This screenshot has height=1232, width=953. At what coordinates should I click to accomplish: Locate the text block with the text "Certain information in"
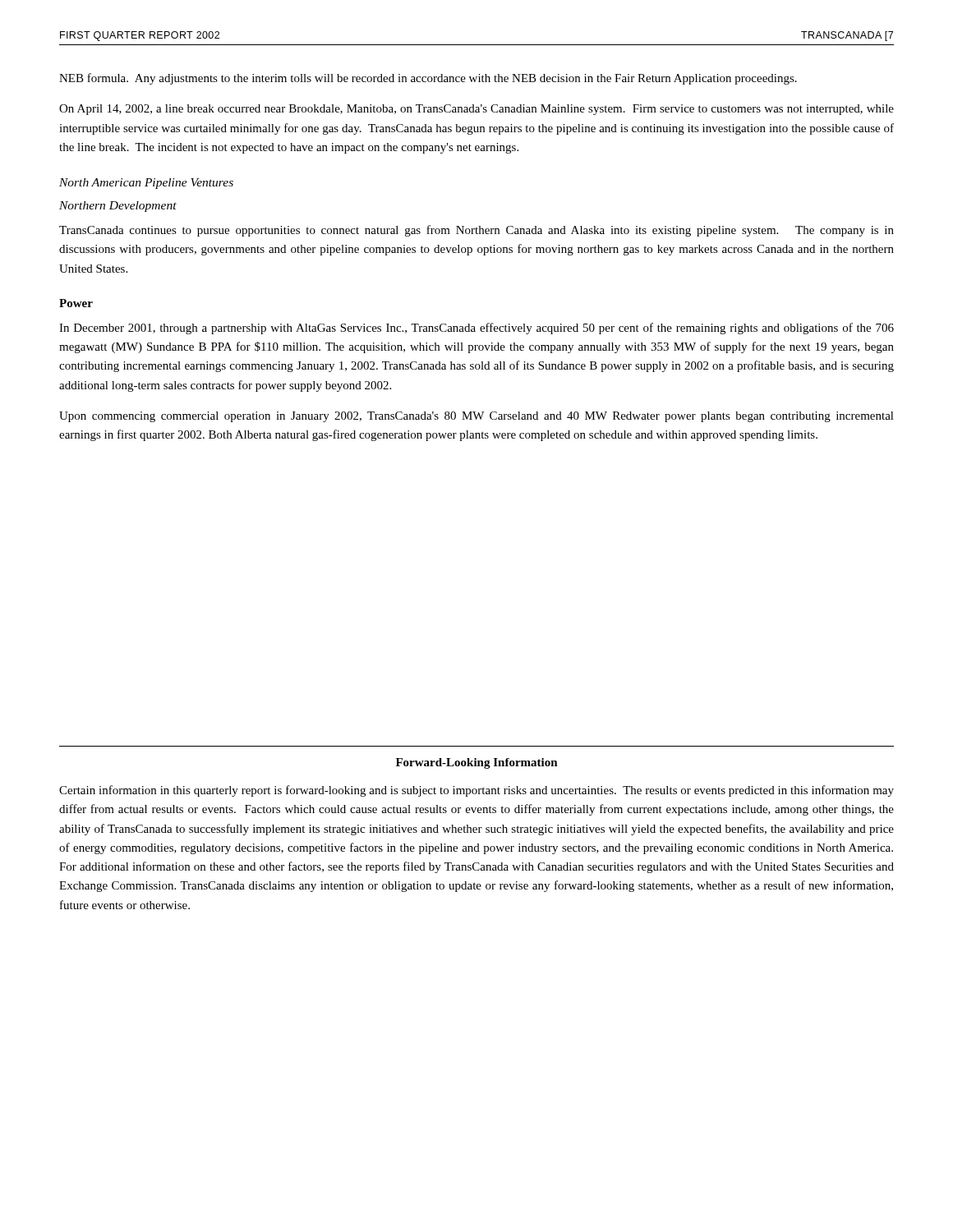476,847
